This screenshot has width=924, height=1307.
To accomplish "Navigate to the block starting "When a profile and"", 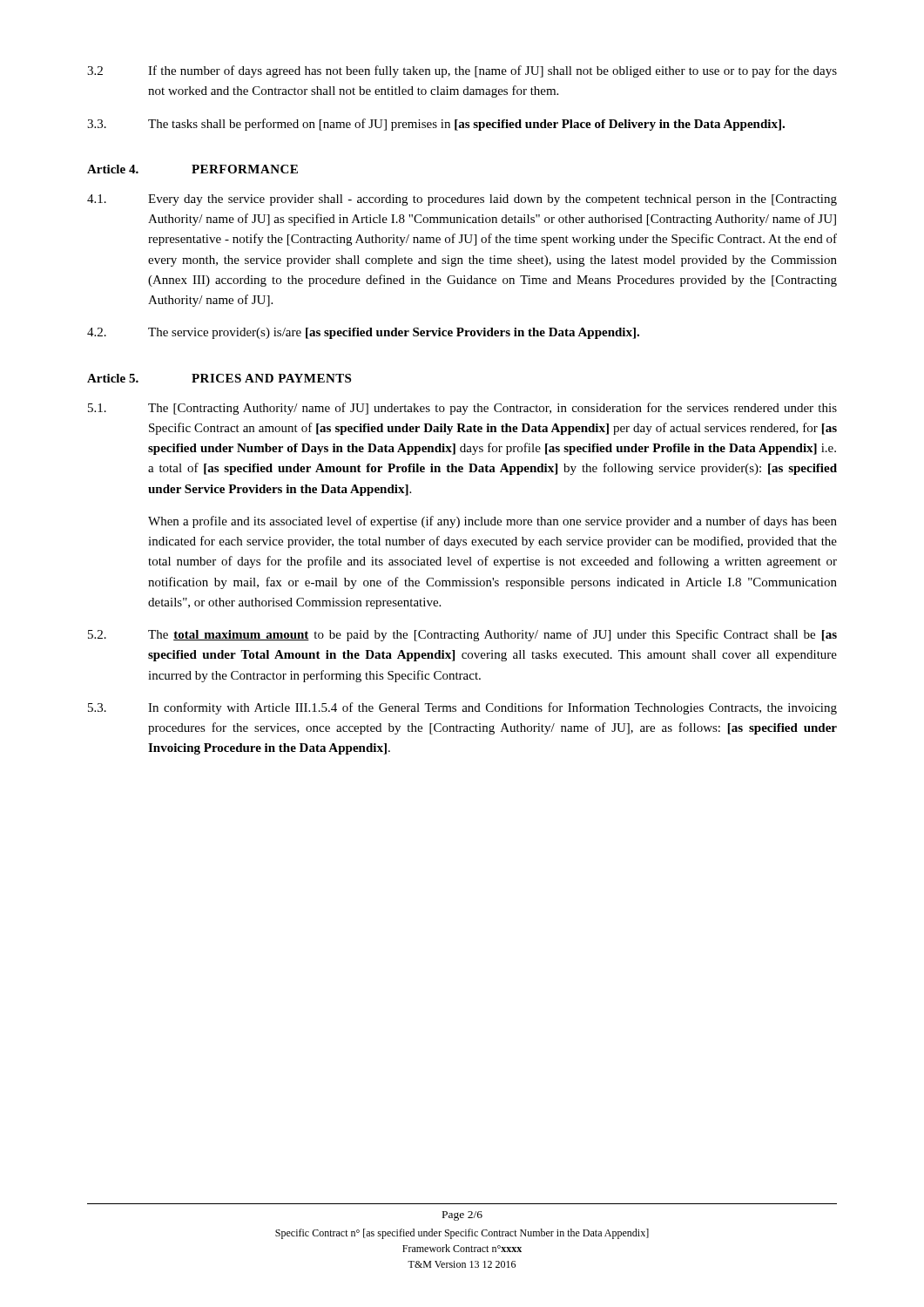I will click(x=492, y=561).
